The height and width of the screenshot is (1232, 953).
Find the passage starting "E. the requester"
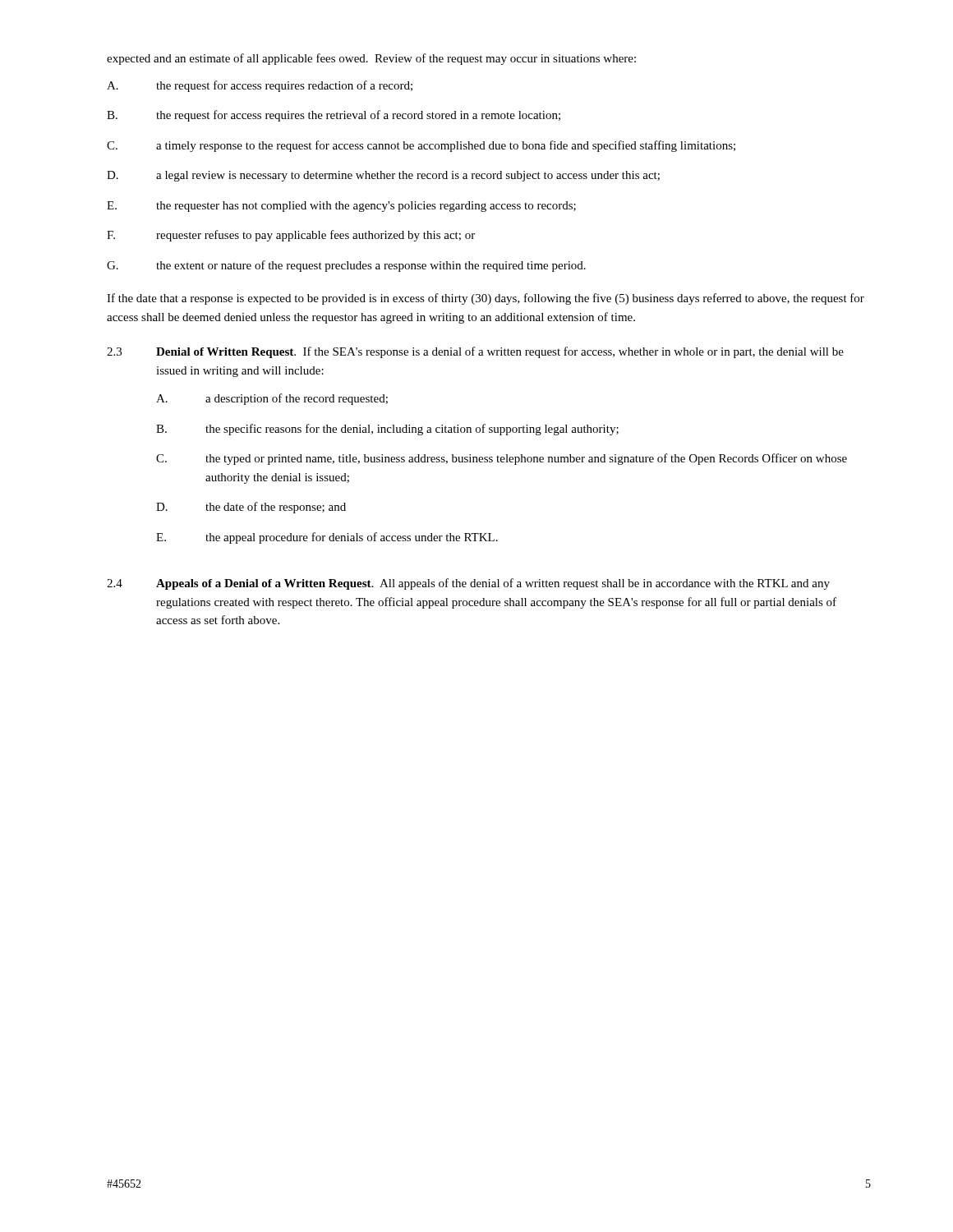click(489, 205)
